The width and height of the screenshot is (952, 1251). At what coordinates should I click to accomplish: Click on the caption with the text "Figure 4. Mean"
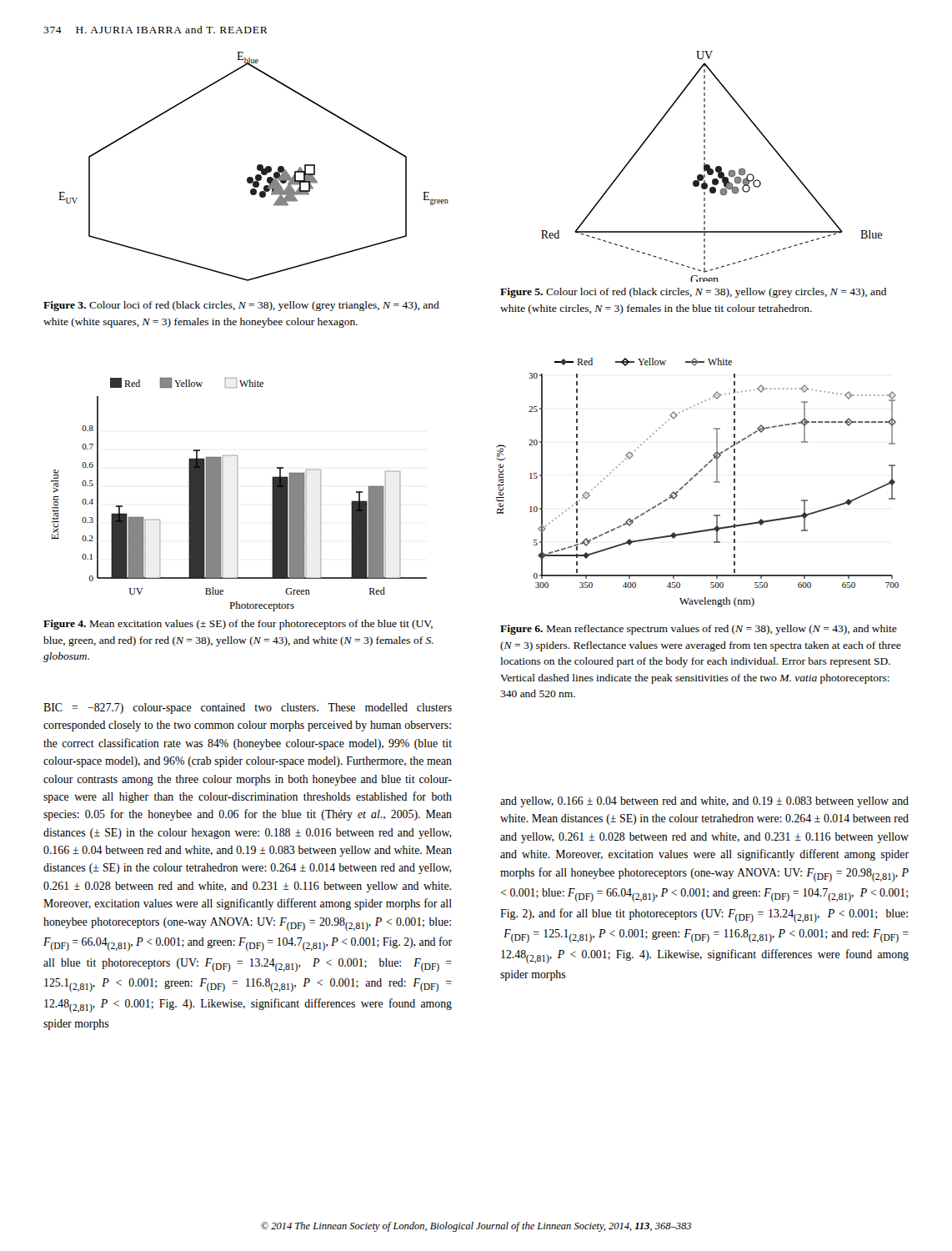(239, 640)
